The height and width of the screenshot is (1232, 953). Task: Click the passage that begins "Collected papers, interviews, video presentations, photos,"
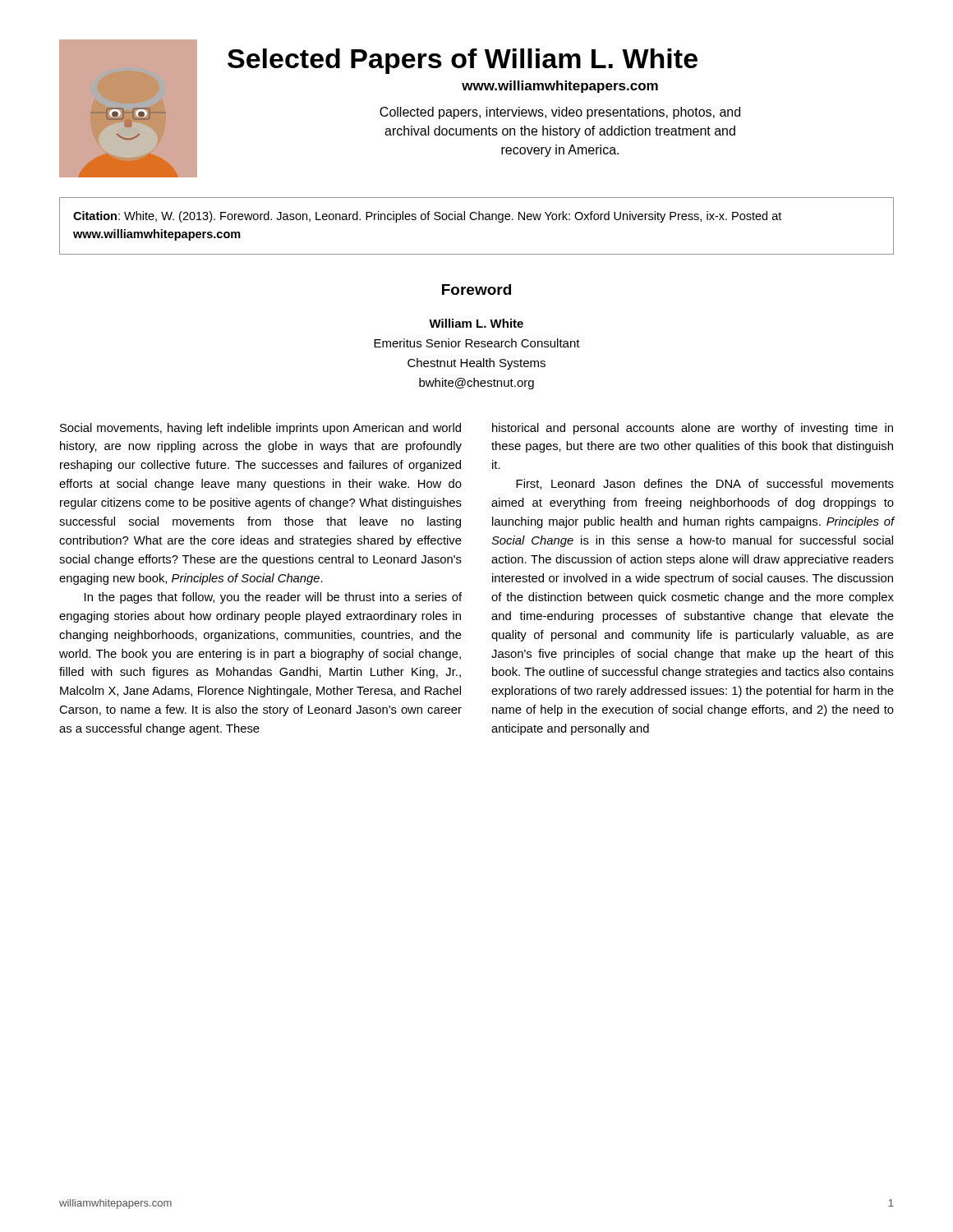(x=560, y=131)
